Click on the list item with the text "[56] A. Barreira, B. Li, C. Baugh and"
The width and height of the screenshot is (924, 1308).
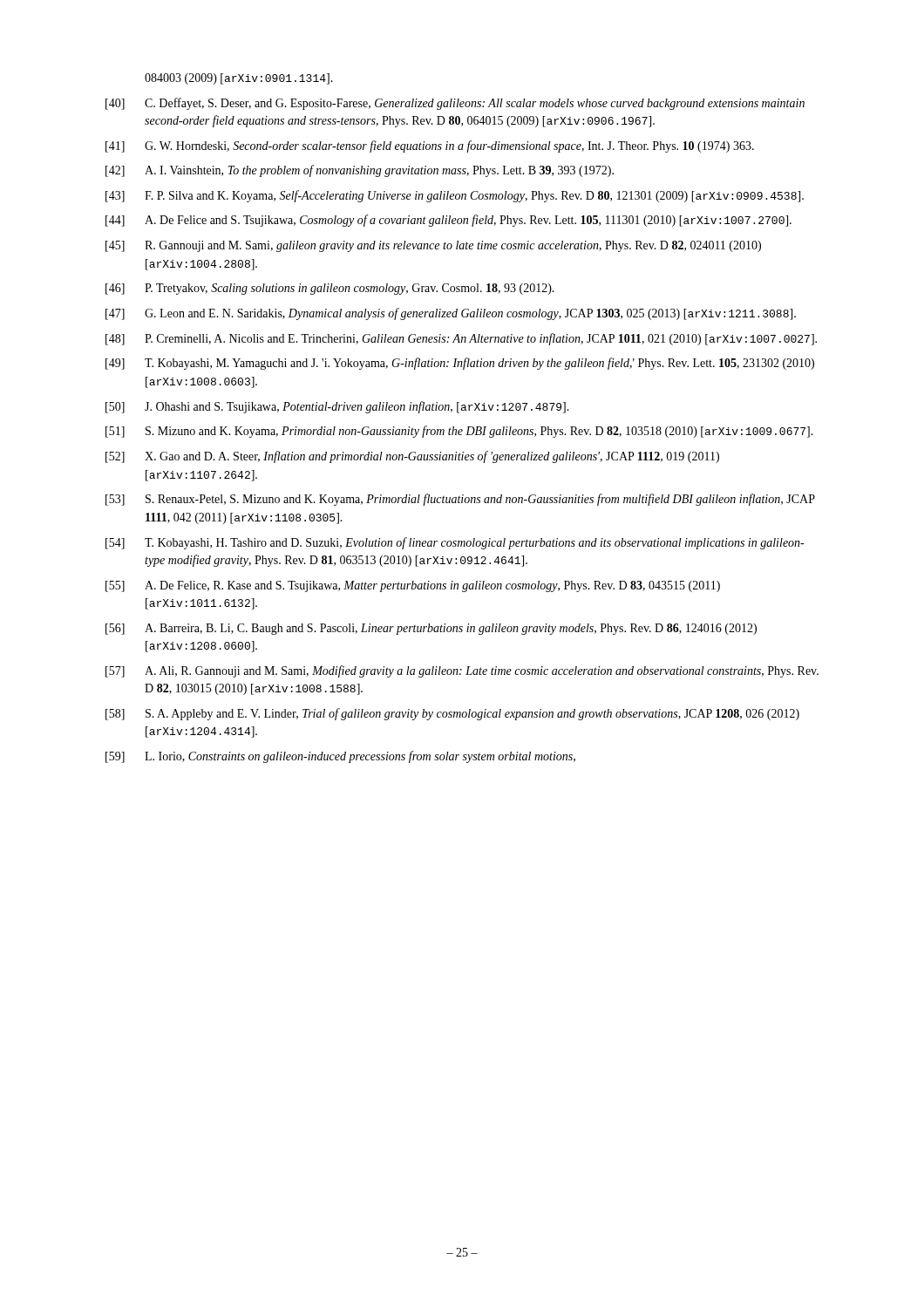tap(462, 638)
